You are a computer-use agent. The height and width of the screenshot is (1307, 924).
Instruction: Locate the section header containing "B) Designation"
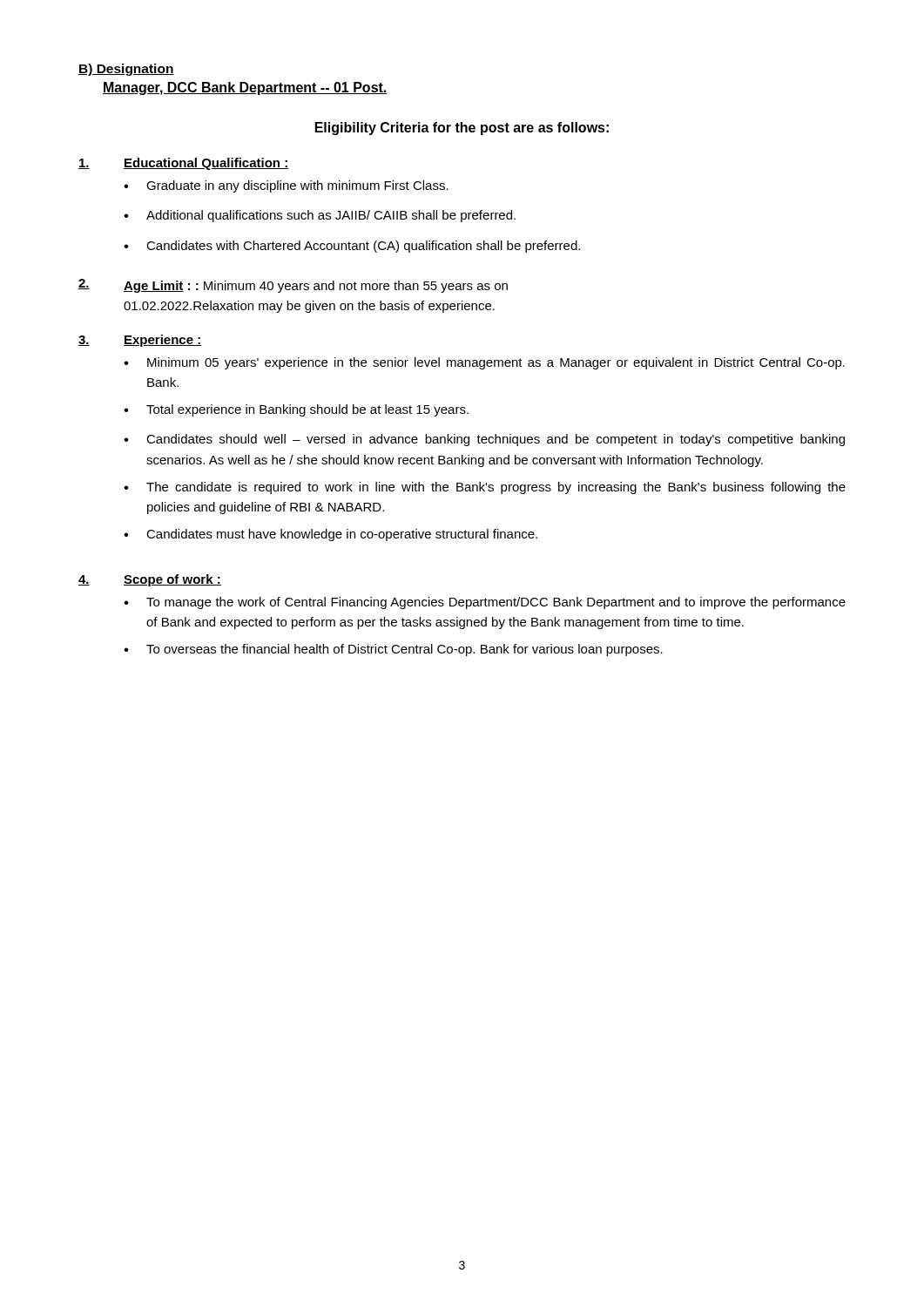point(126,68)
